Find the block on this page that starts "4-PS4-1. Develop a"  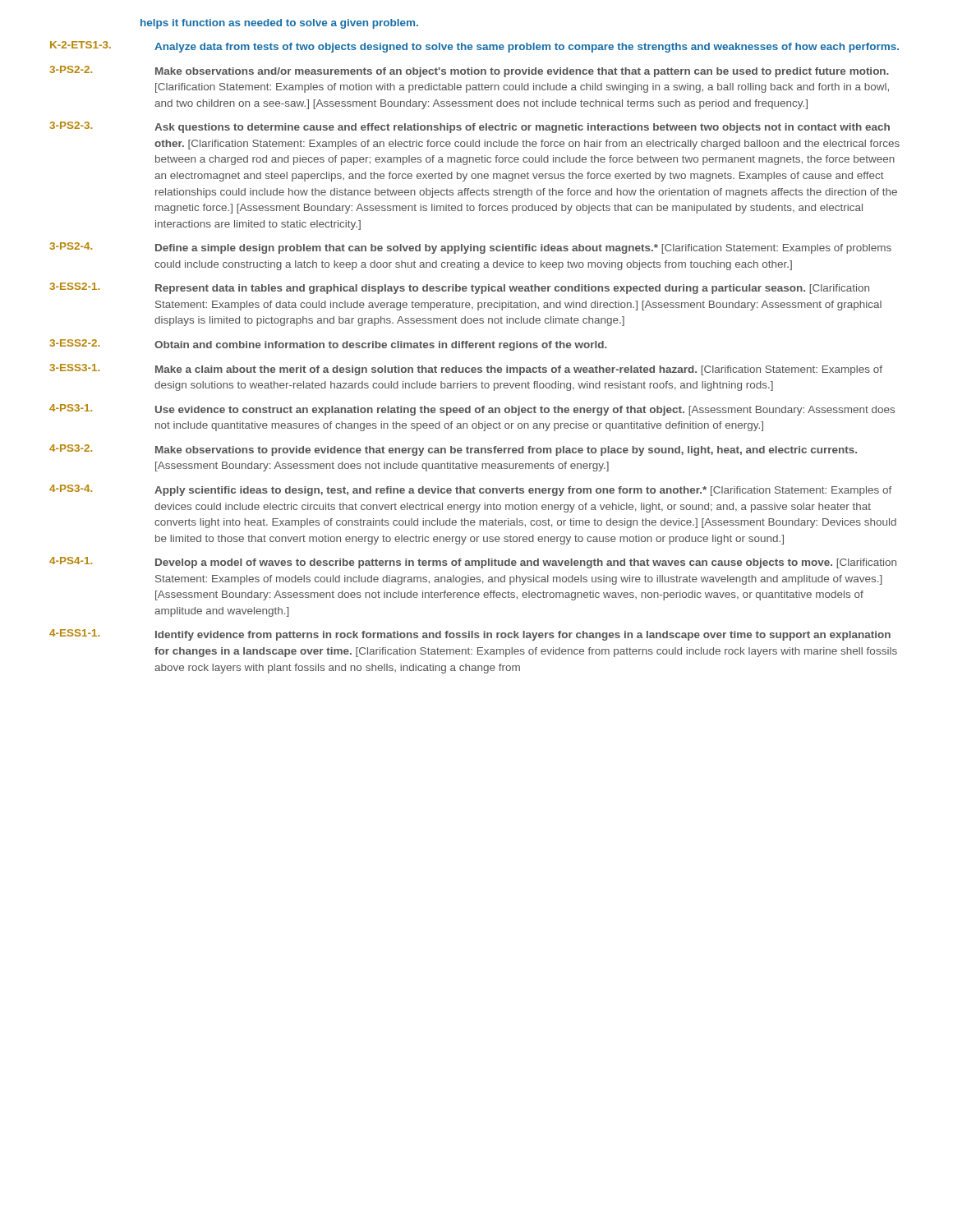(476, 587)
